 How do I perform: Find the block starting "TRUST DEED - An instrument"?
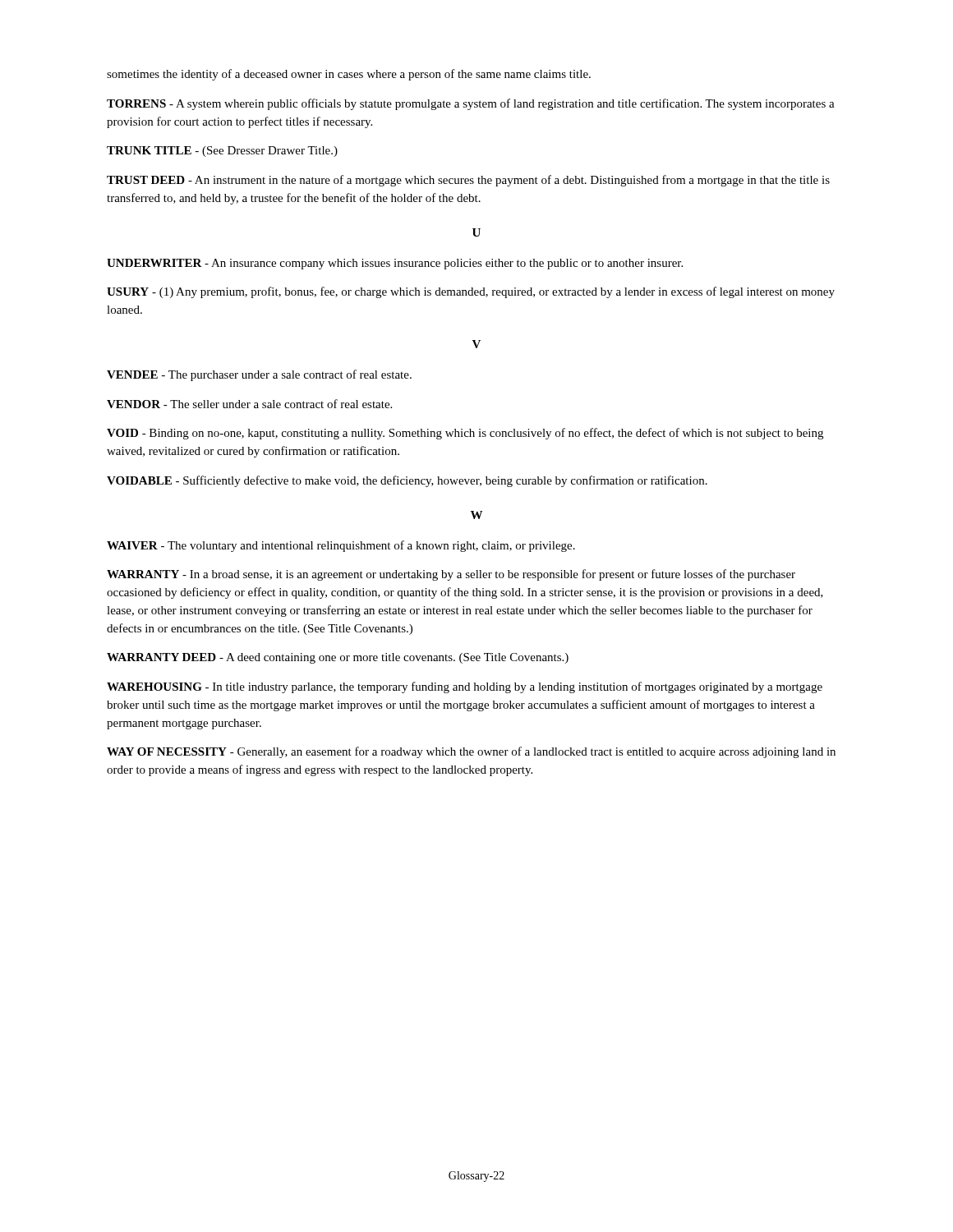(x=468, y=189)
